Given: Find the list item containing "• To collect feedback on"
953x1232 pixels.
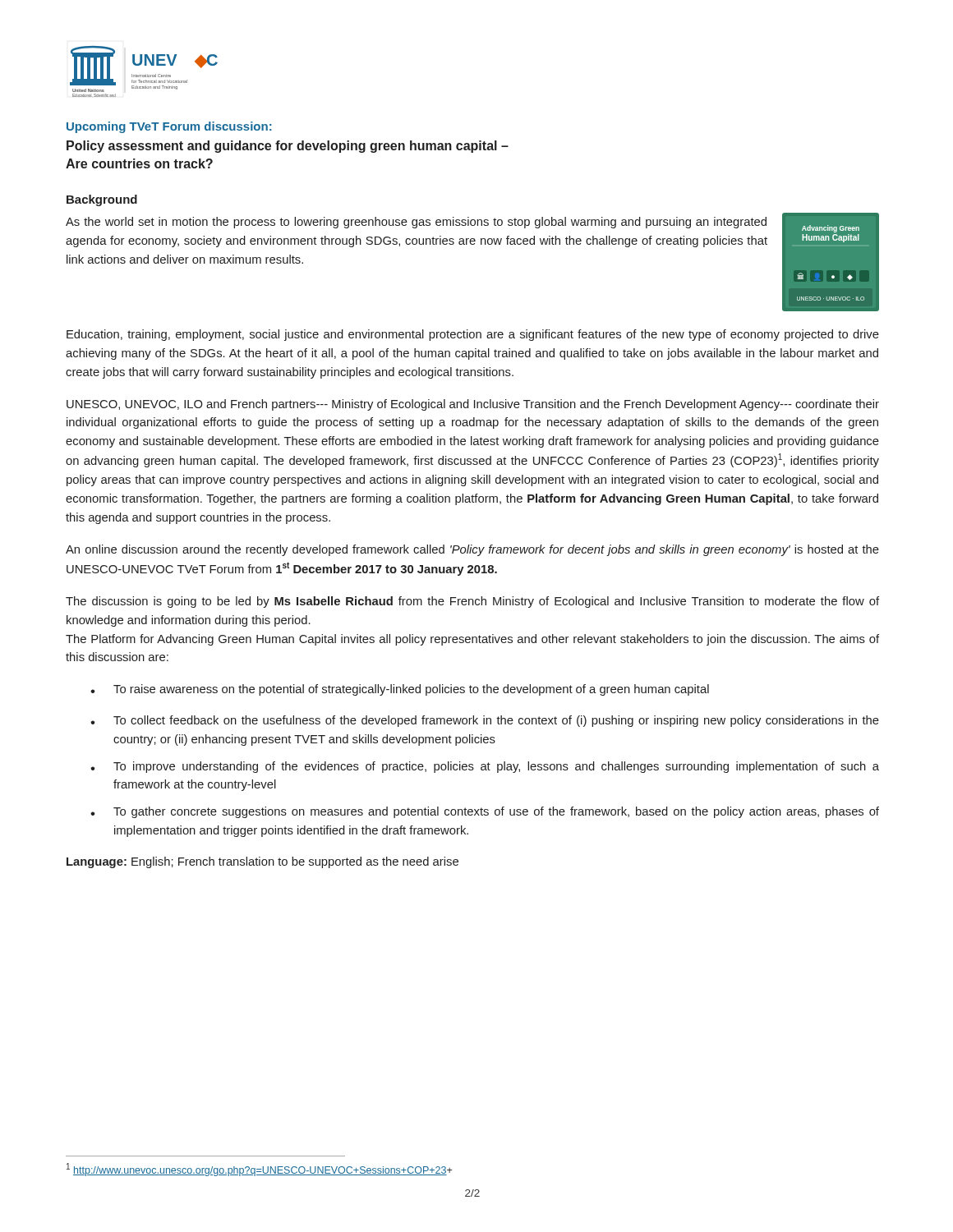Looking at the screenshot, I should coord(485,730).
